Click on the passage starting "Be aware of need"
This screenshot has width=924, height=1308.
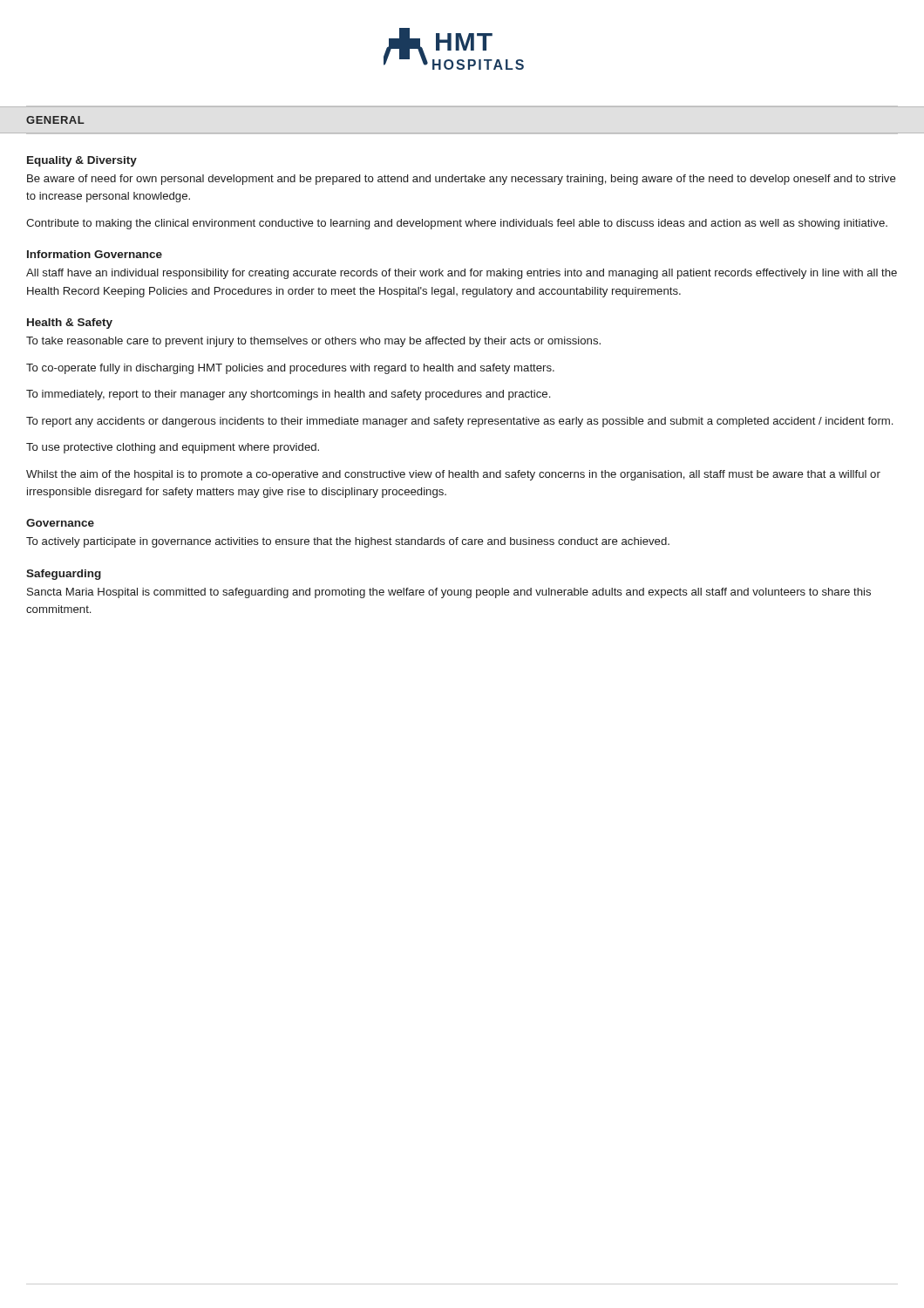[x=461, y=187]
